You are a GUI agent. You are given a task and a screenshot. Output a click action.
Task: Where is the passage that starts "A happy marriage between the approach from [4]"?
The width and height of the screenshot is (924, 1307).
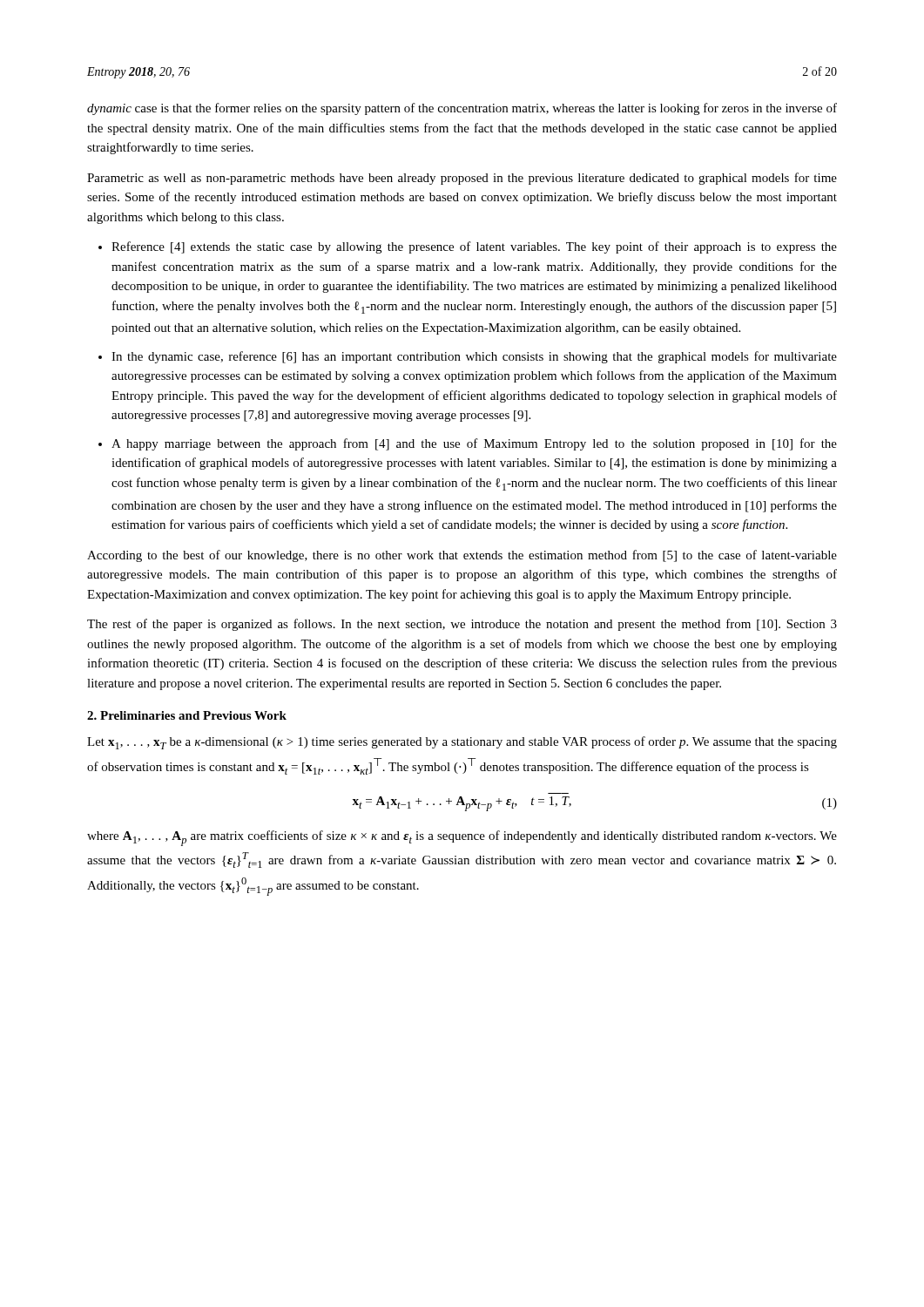pyautogui.click(x=474, y=484)
